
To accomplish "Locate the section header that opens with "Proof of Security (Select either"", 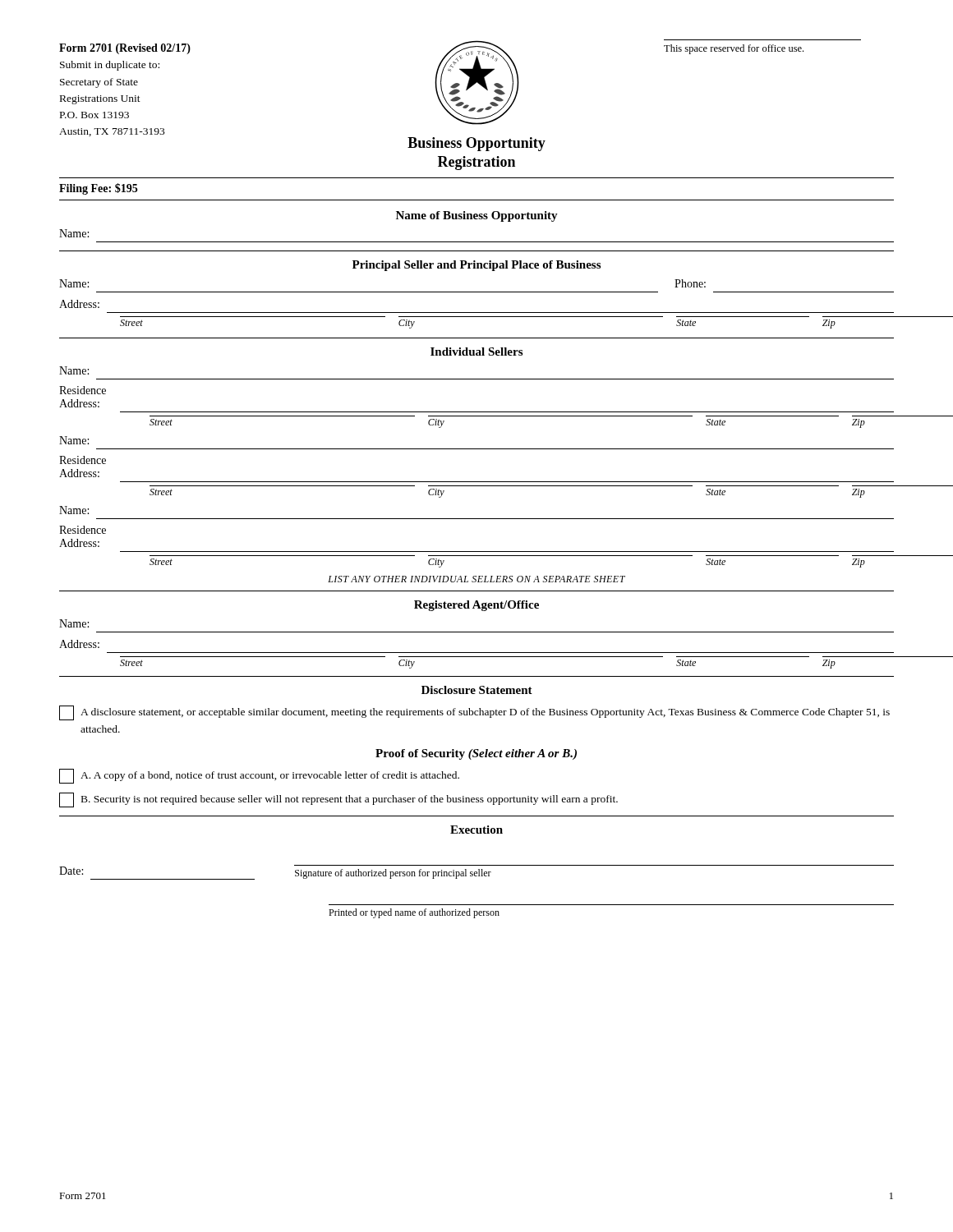I will pos(476,753).
